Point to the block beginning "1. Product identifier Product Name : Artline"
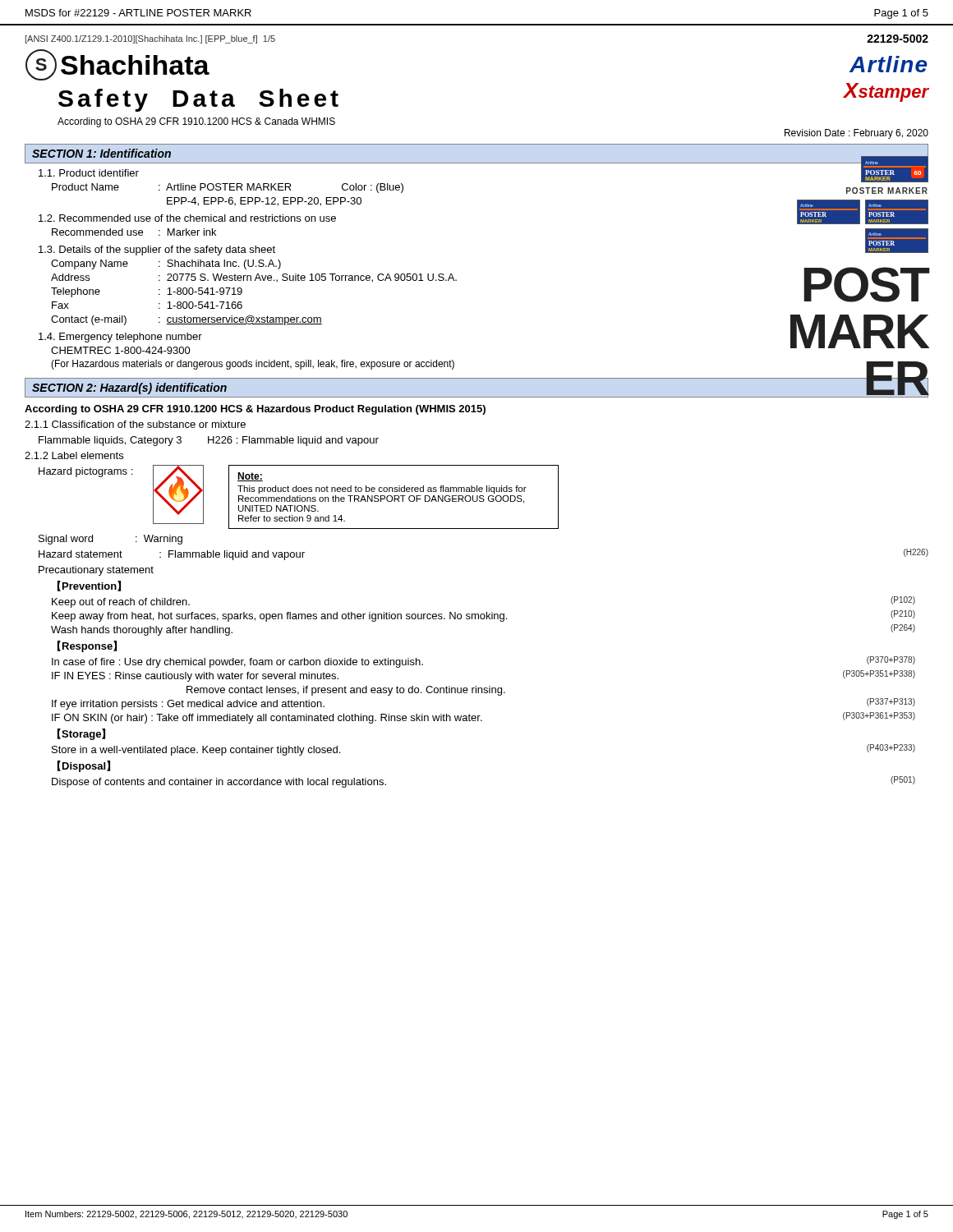The width and height of the screenshot is (953, 1232). pos(117,176)
